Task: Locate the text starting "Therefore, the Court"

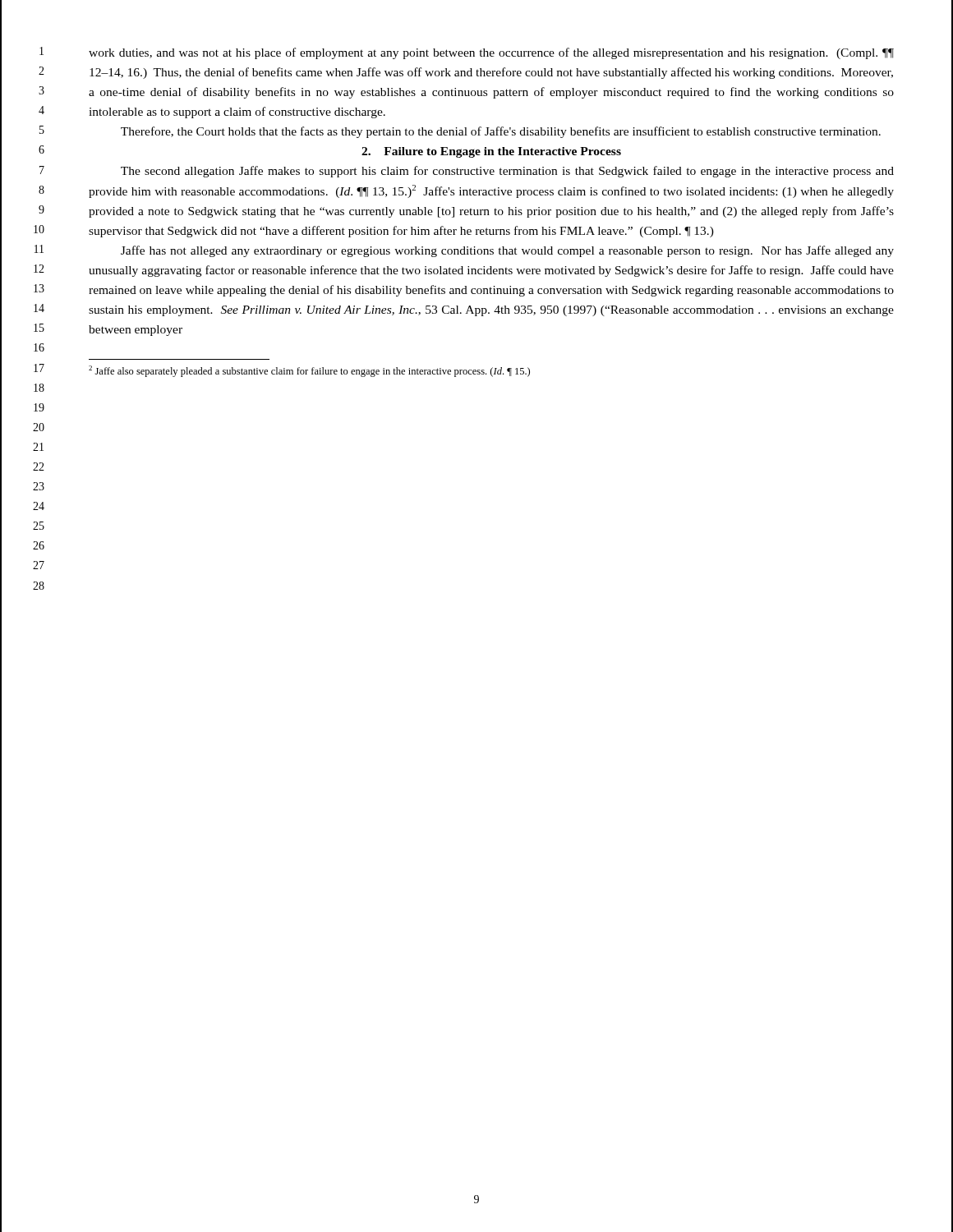Action: (x=491, y=131)
